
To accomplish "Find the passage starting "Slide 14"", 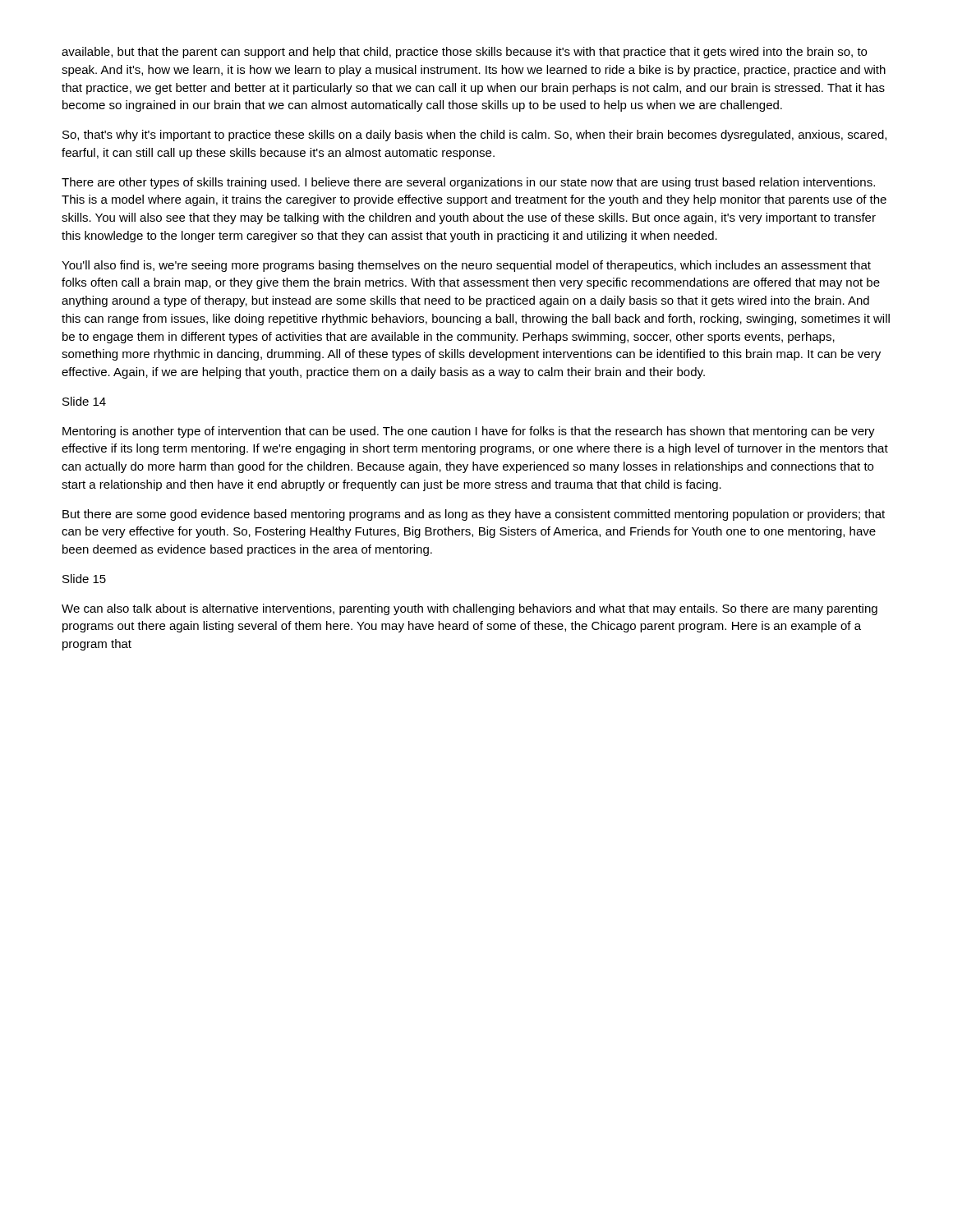I will [x=84, y=401].
